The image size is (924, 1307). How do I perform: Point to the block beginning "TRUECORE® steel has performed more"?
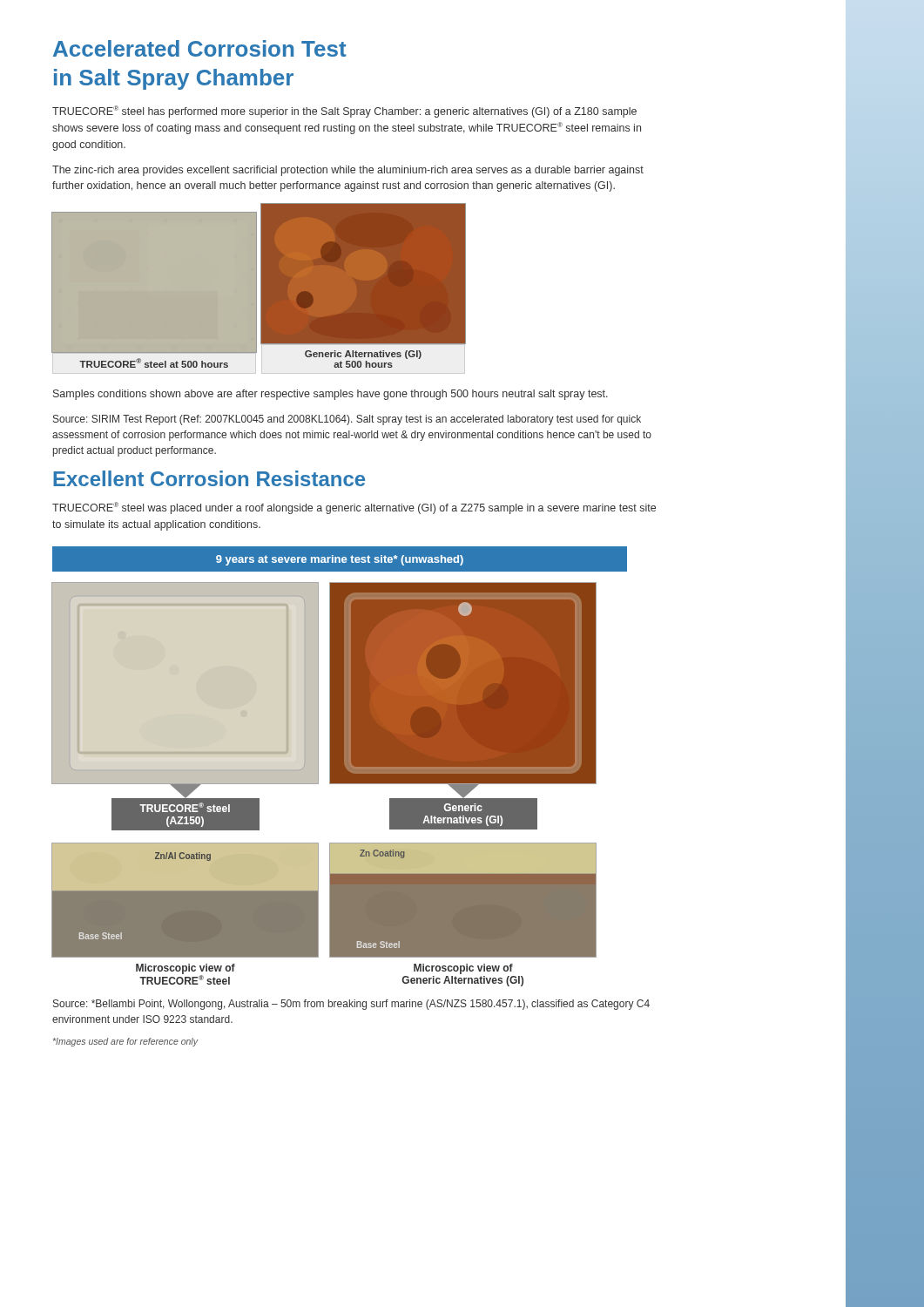click(347, 128)
